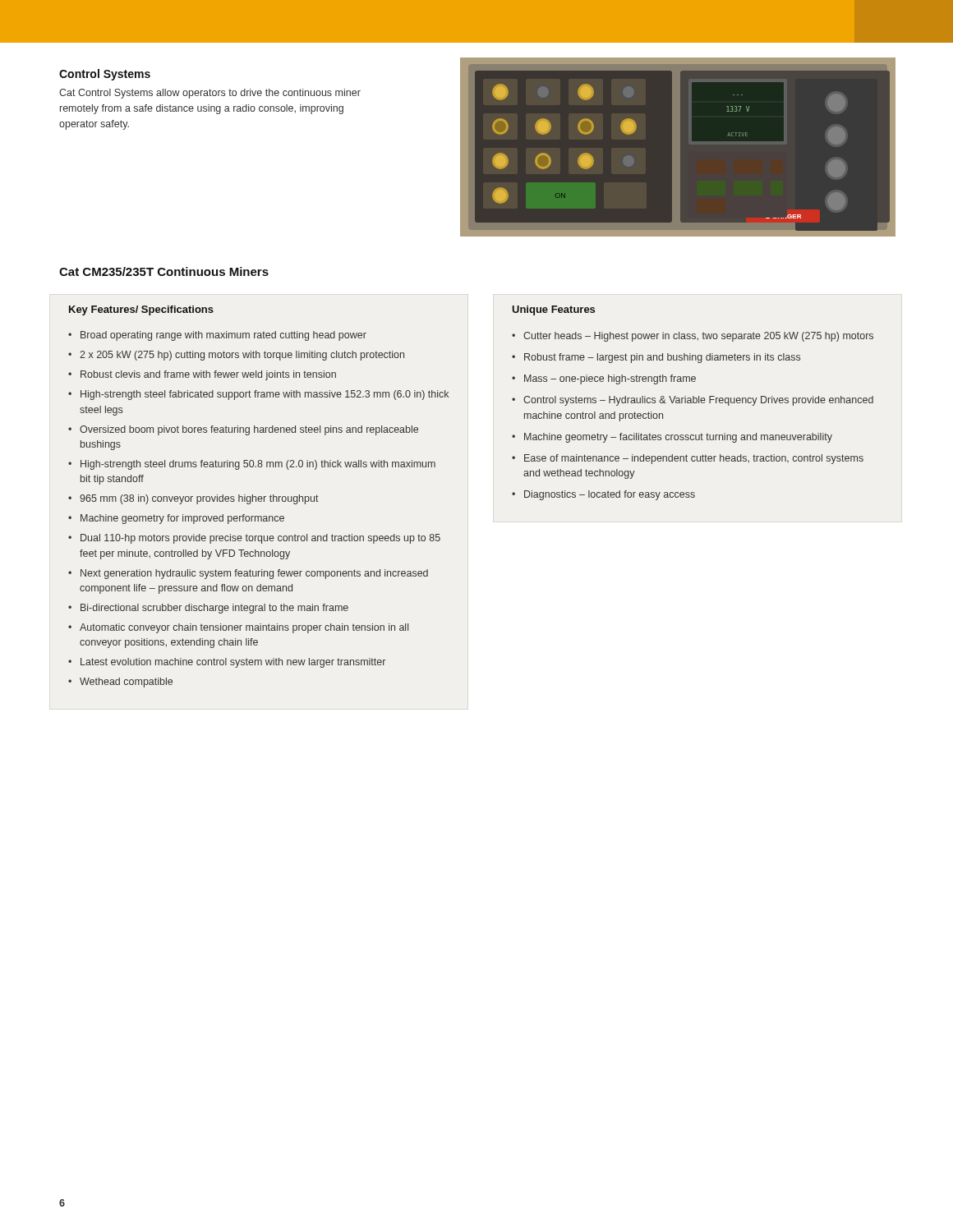This screenshot has width=953, height=1232.
Task: Click on the region starting "Key Features/ Specifications"
Action: [x=141, y=309]
